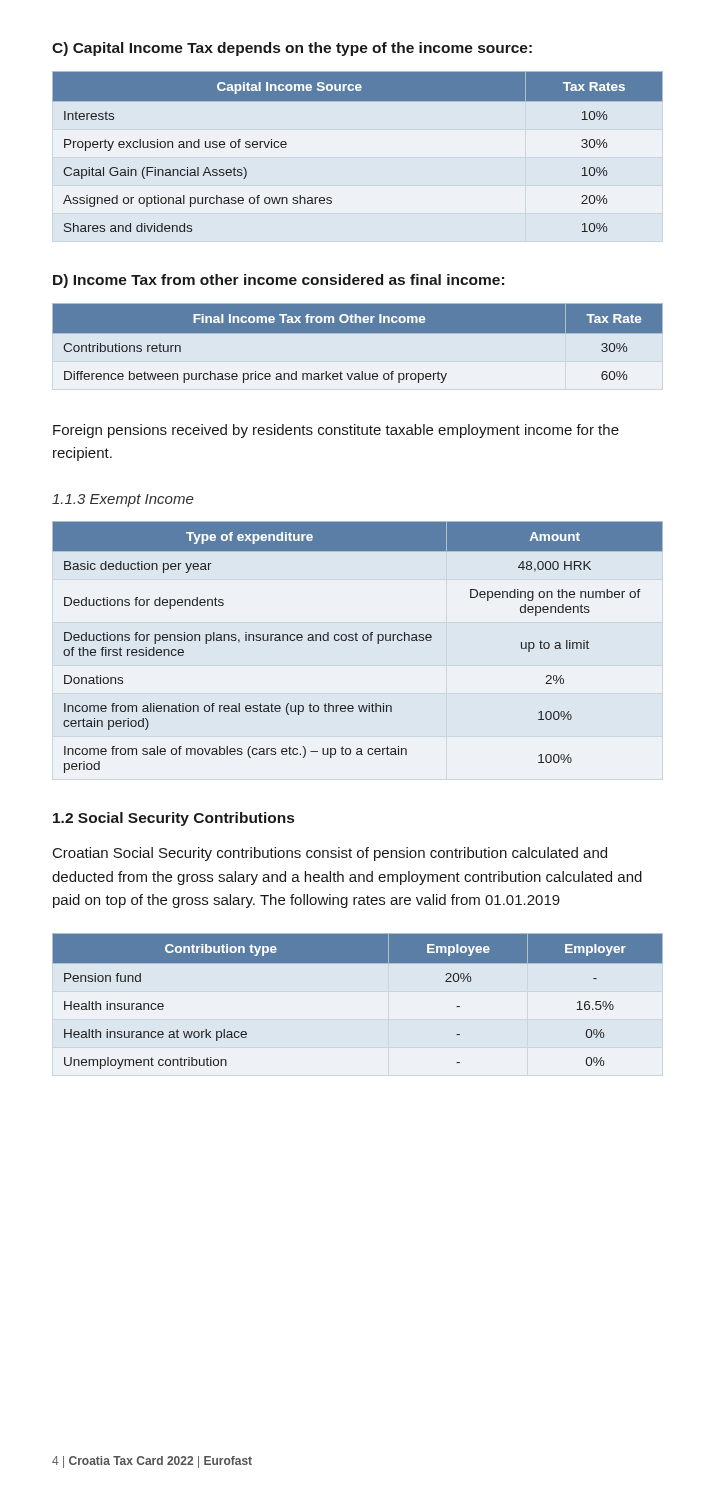Click on the table containing "Deductions for dependents"

(x=358, y=651)
